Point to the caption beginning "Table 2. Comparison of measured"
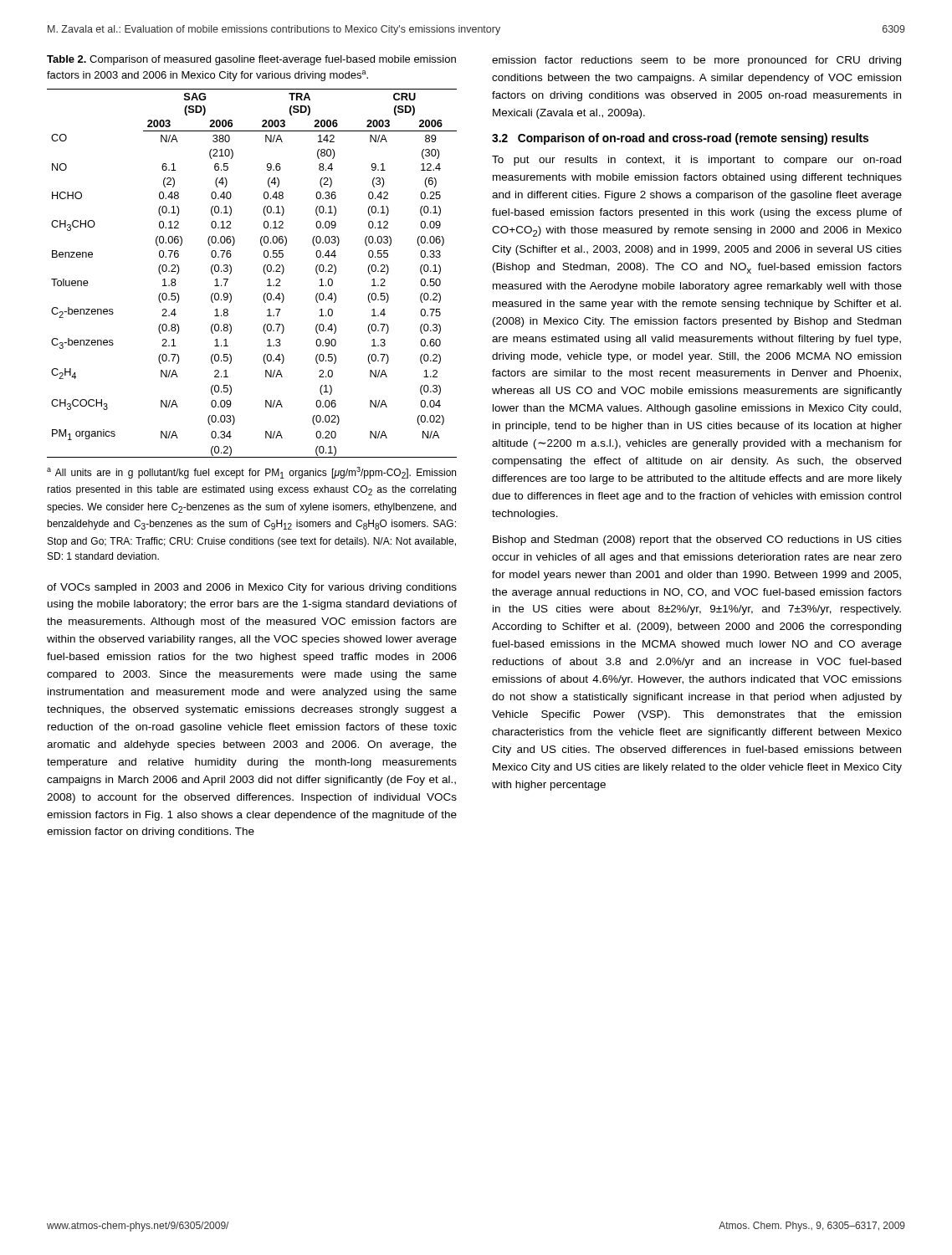The width and height of the screenshot is (952, 1255). click(252, 67)
